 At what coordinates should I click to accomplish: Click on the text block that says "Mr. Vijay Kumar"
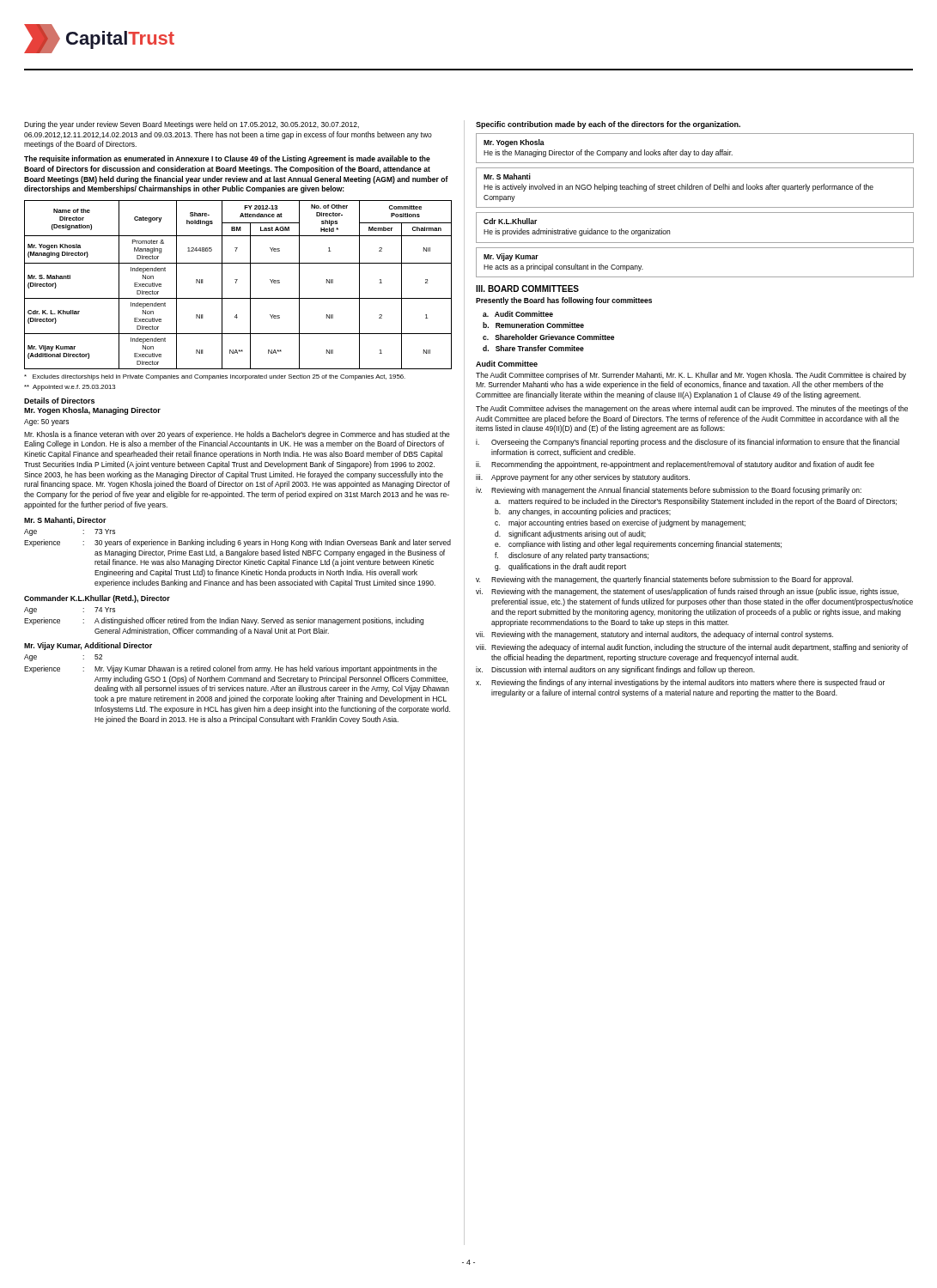point(511,257)
